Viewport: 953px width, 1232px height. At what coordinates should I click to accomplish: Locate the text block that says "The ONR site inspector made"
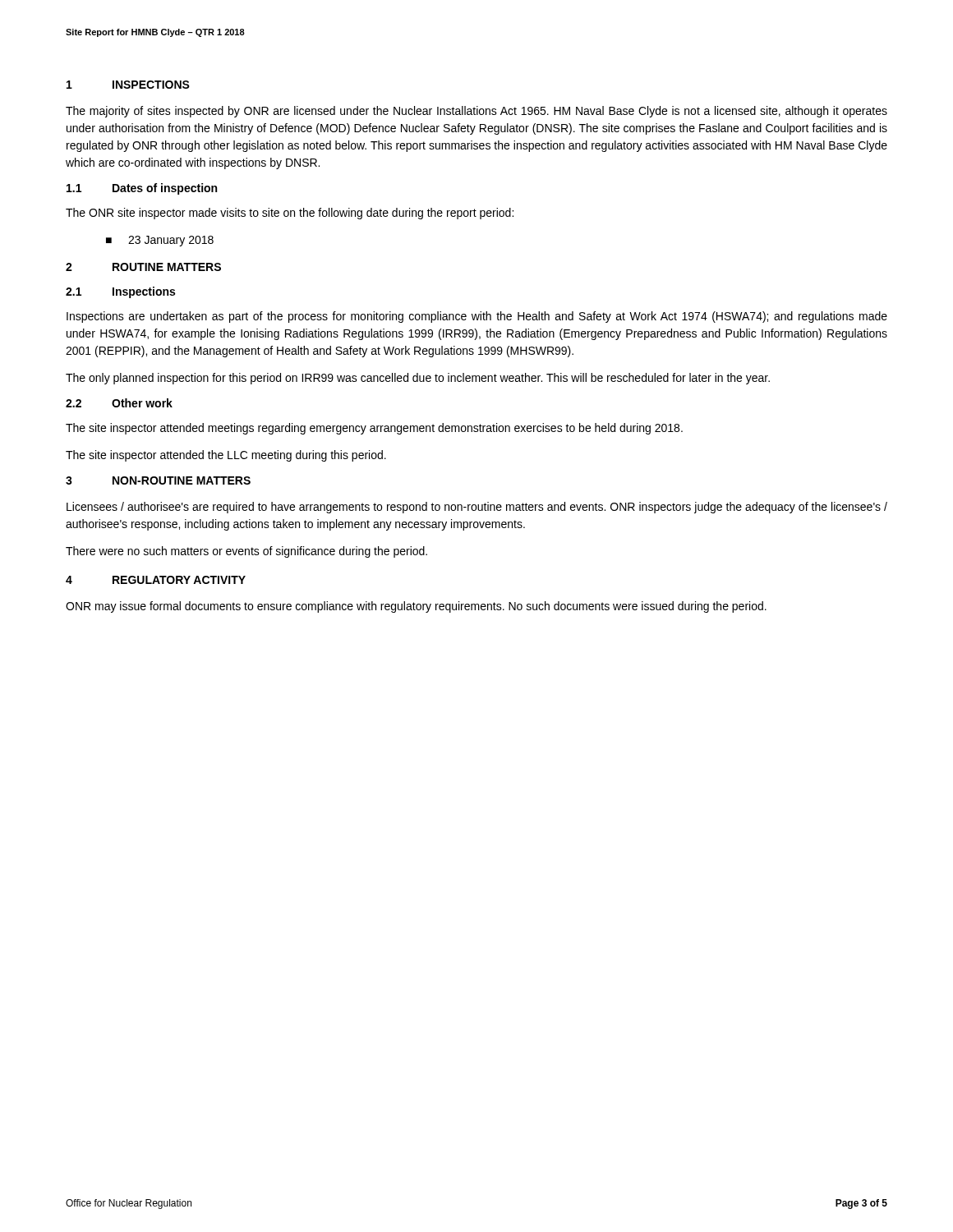point(476,213)
